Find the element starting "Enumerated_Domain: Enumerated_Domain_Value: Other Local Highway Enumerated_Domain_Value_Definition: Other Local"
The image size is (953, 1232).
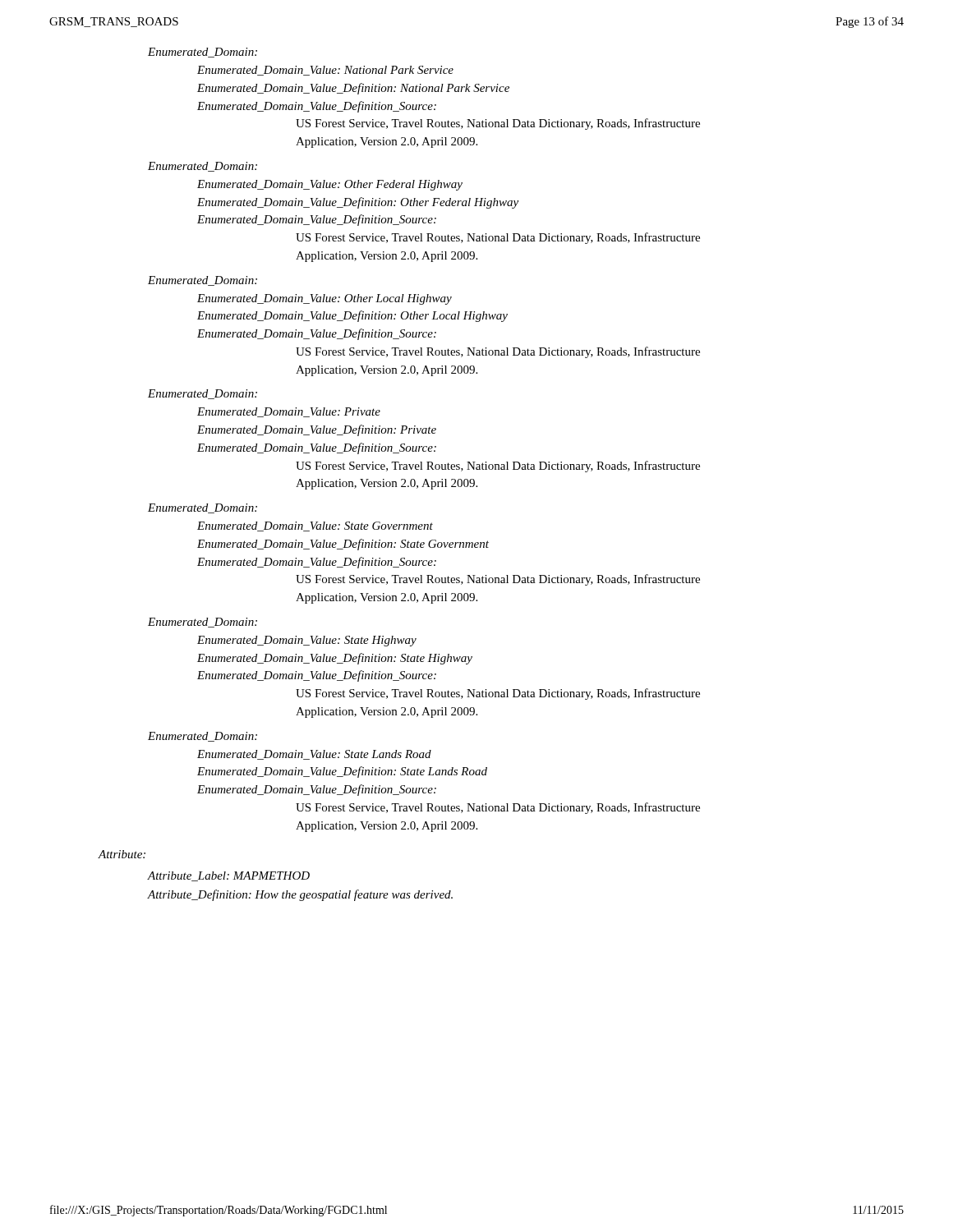203,281
